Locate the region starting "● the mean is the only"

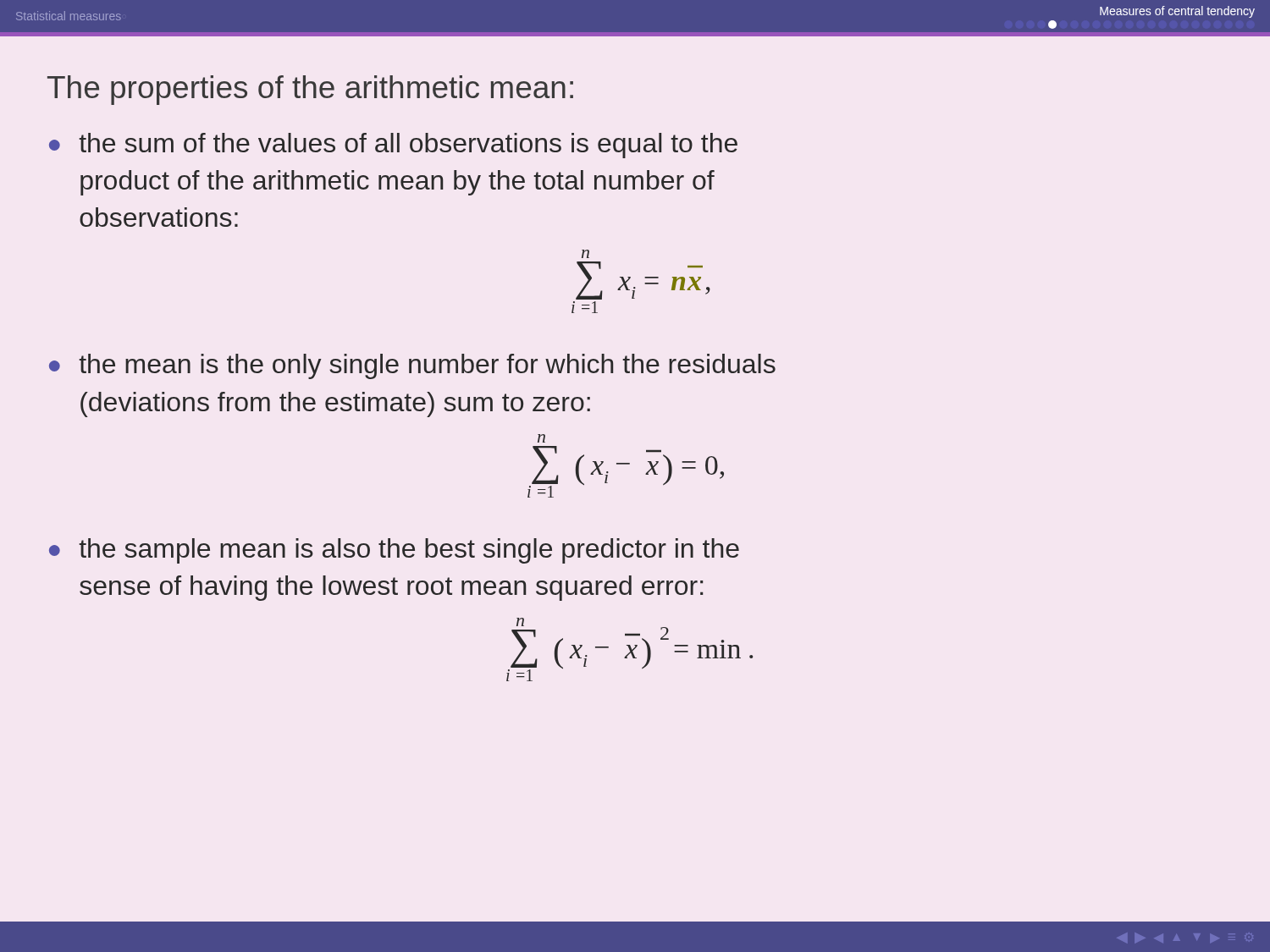tap(411, 383)
